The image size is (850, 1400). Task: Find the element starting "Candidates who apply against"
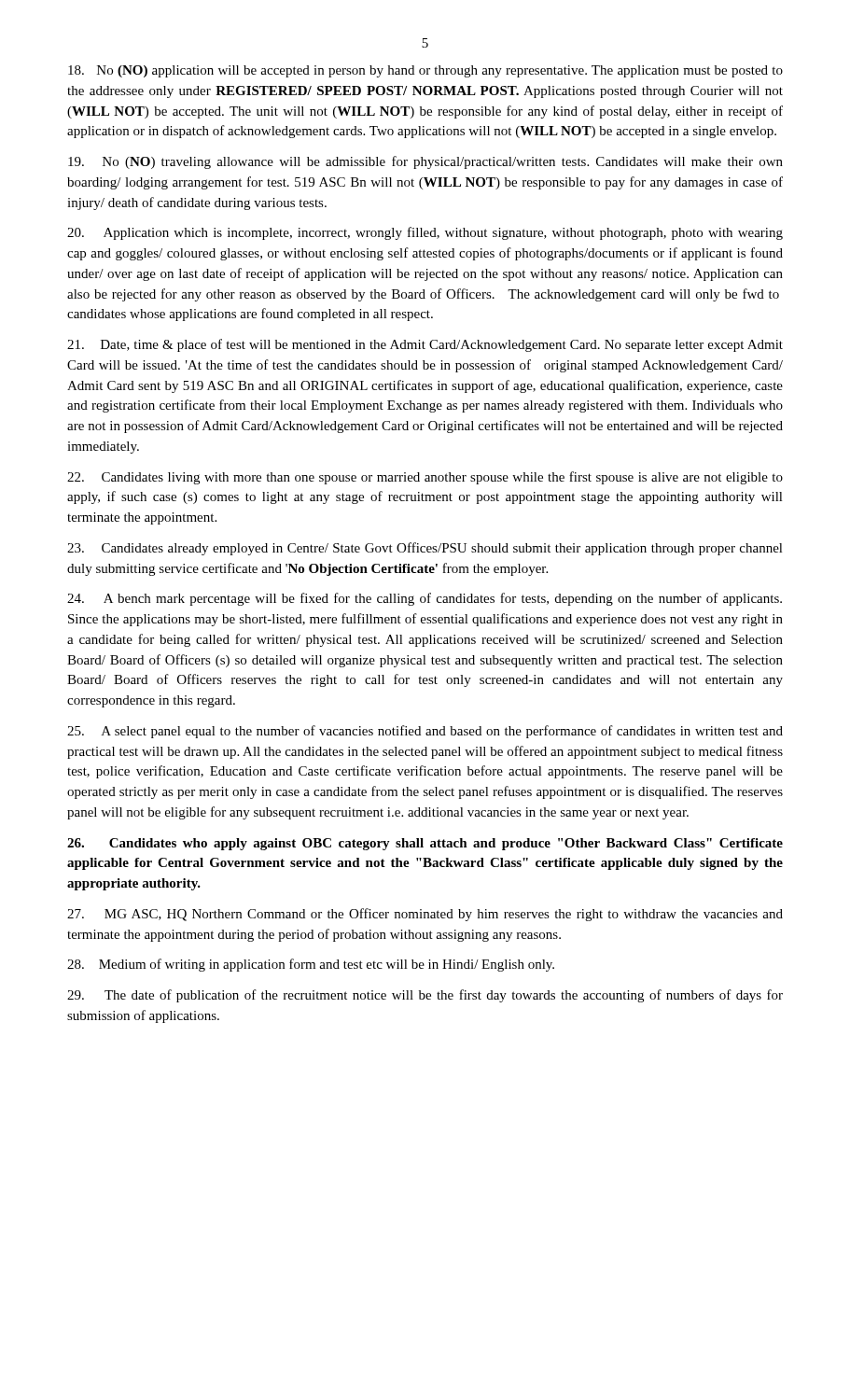425,863
